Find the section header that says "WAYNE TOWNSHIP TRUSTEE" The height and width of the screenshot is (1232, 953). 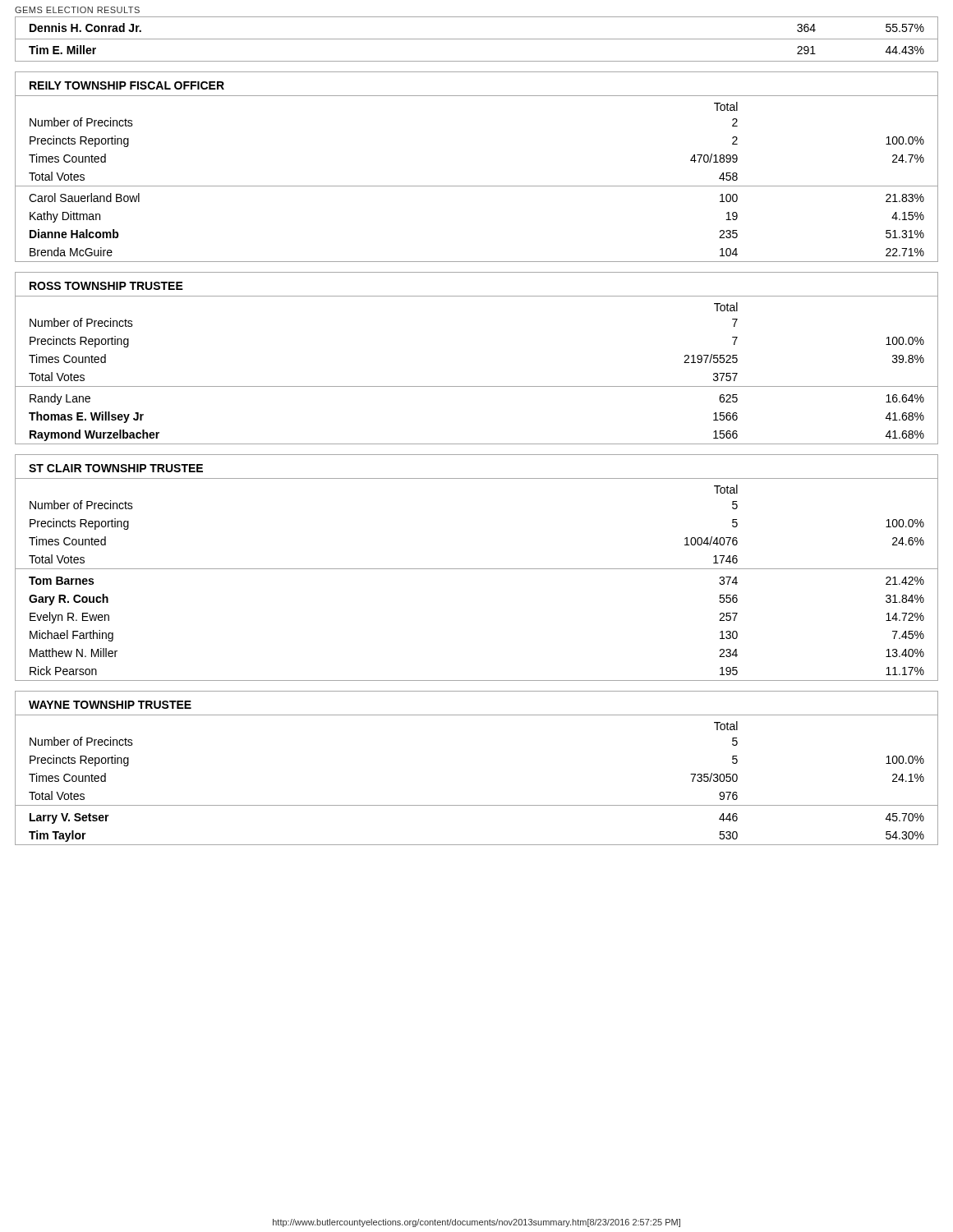click(110, 705)
